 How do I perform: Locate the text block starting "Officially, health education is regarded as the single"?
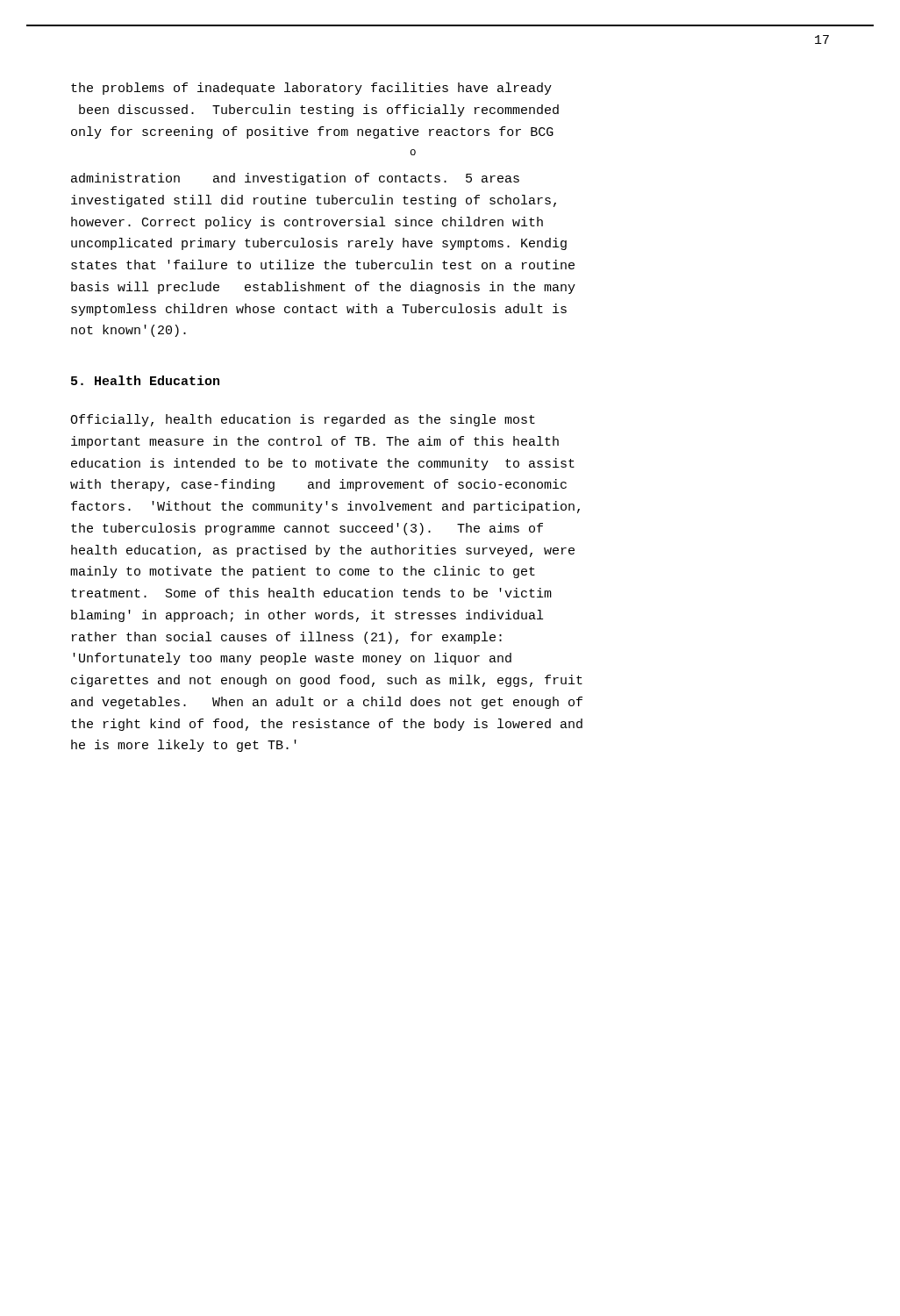[x=327, y=584]
